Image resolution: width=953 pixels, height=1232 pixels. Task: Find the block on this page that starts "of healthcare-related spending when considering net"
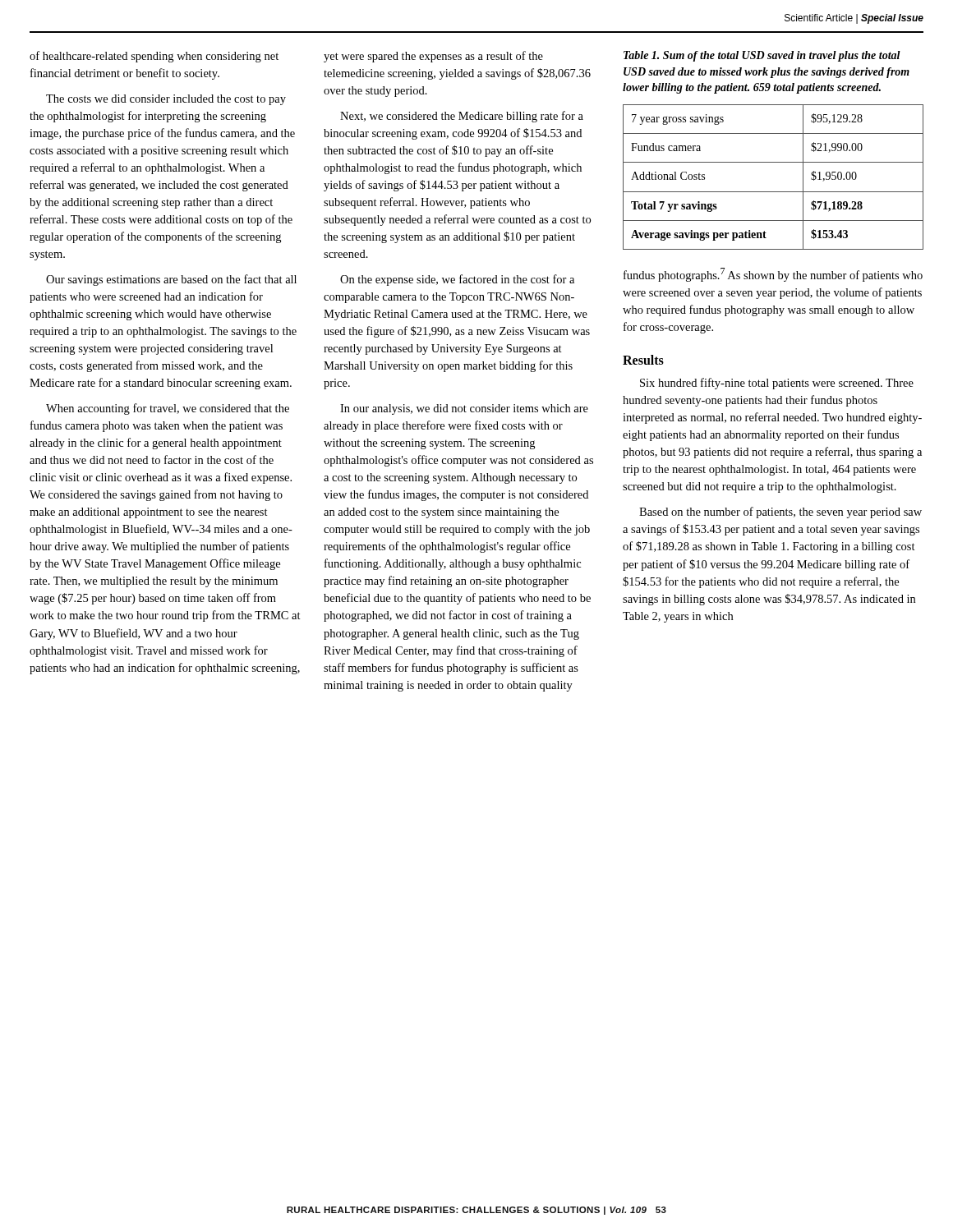(x=165, y=362)
